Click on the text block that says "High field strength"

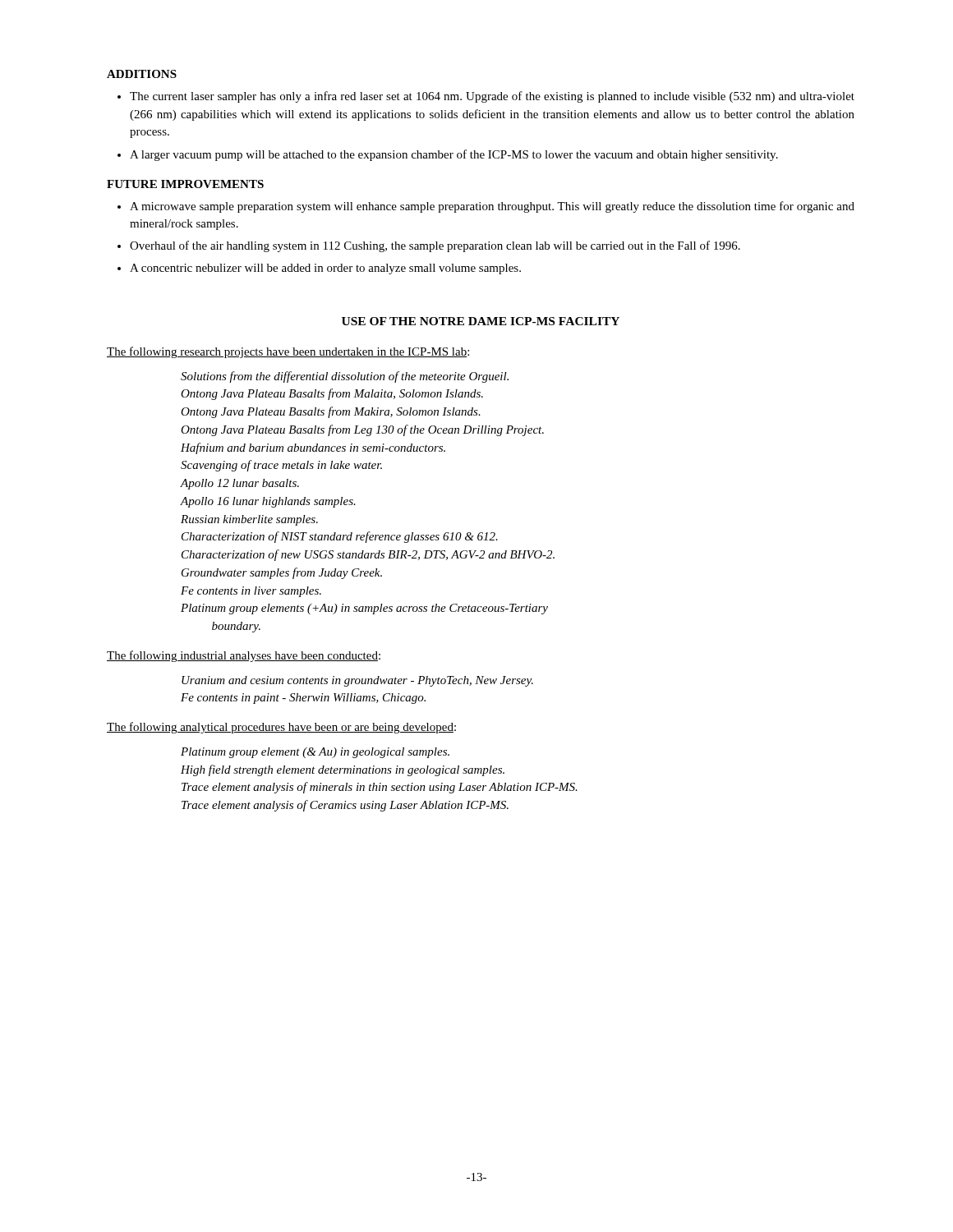[x=343, y=769]
